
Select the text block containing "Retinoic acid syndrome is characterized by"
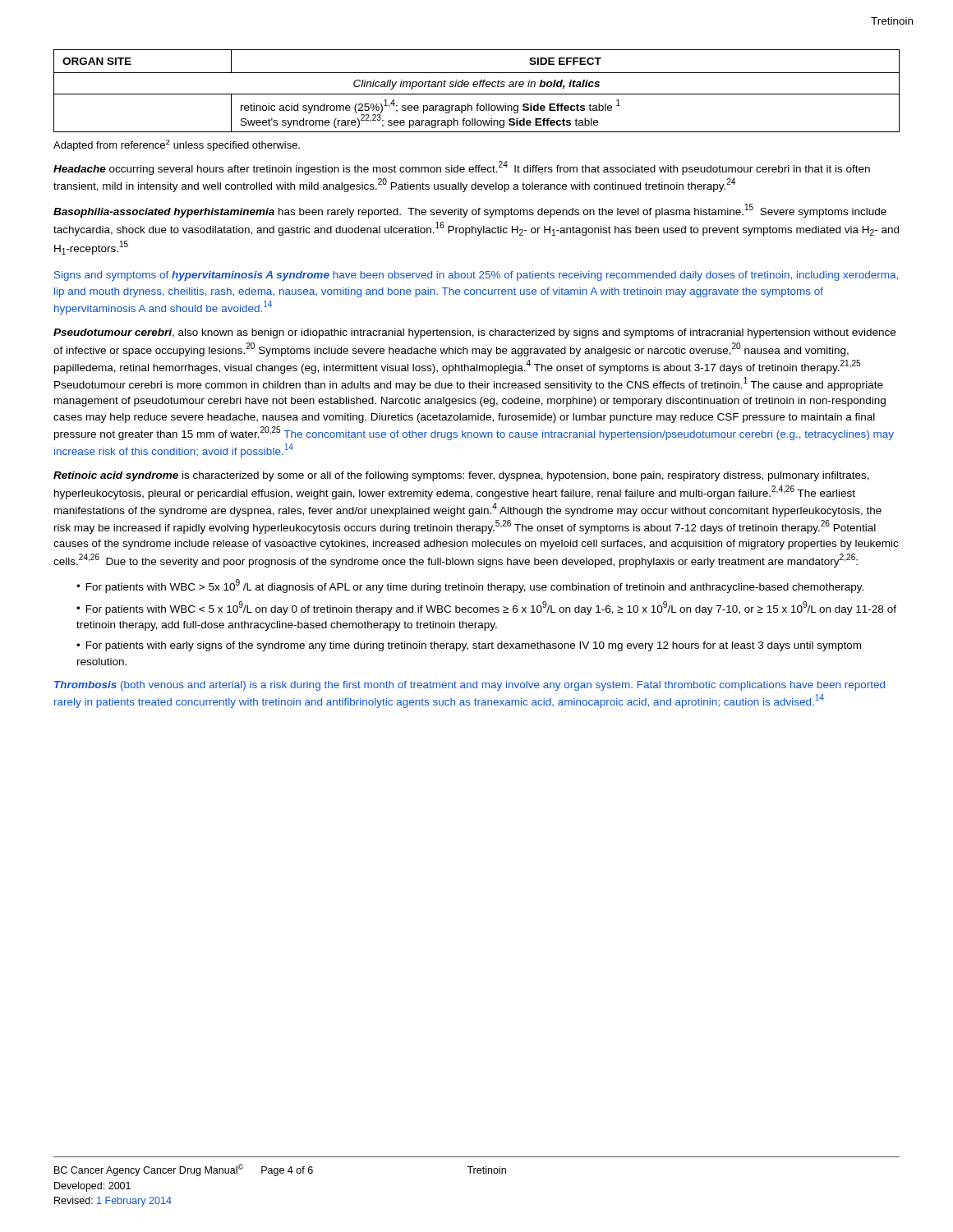click(x=476, y=518)
